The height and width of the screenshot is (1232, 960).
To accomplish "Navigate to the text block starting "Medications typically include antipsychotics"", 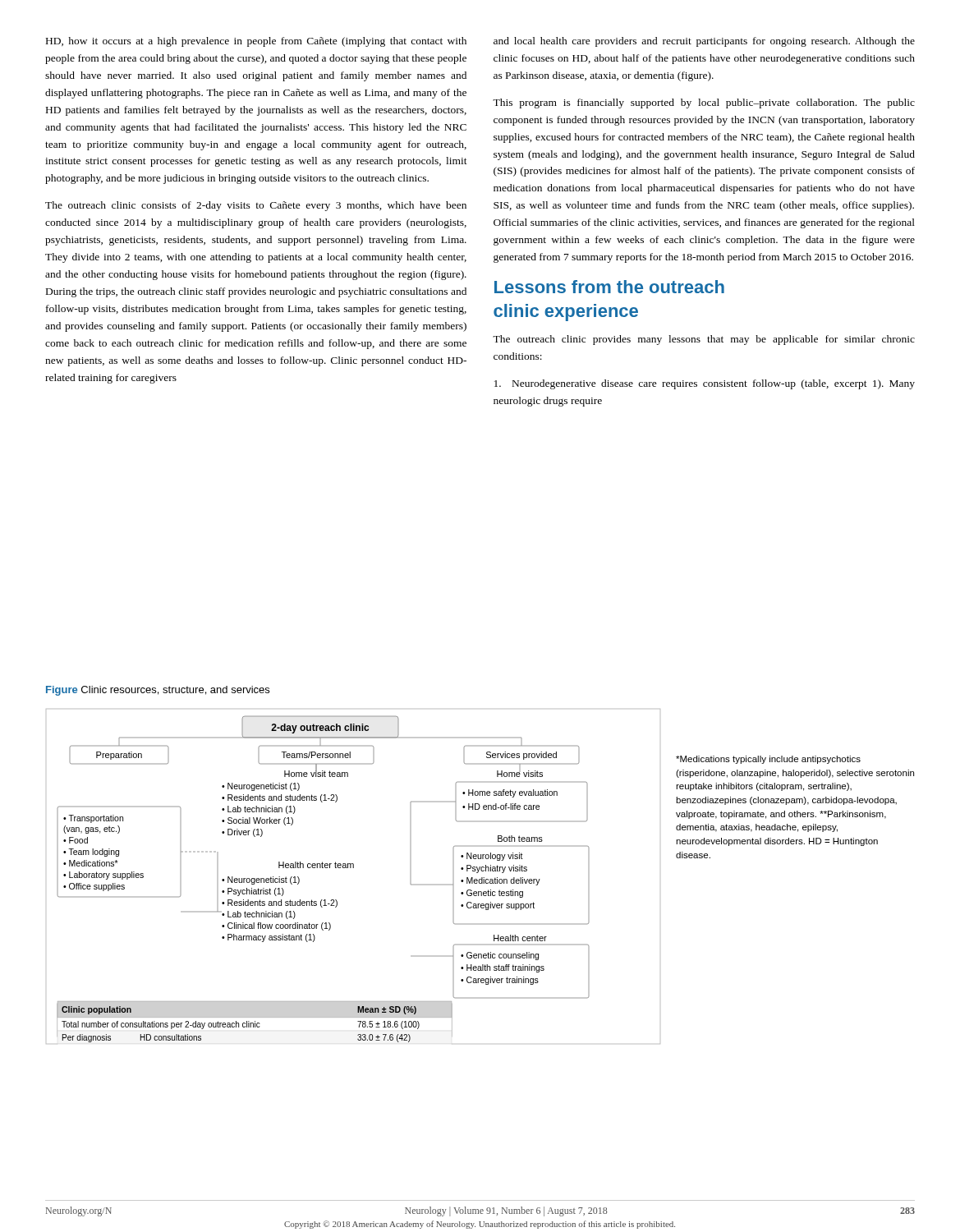I will point(795,807).
